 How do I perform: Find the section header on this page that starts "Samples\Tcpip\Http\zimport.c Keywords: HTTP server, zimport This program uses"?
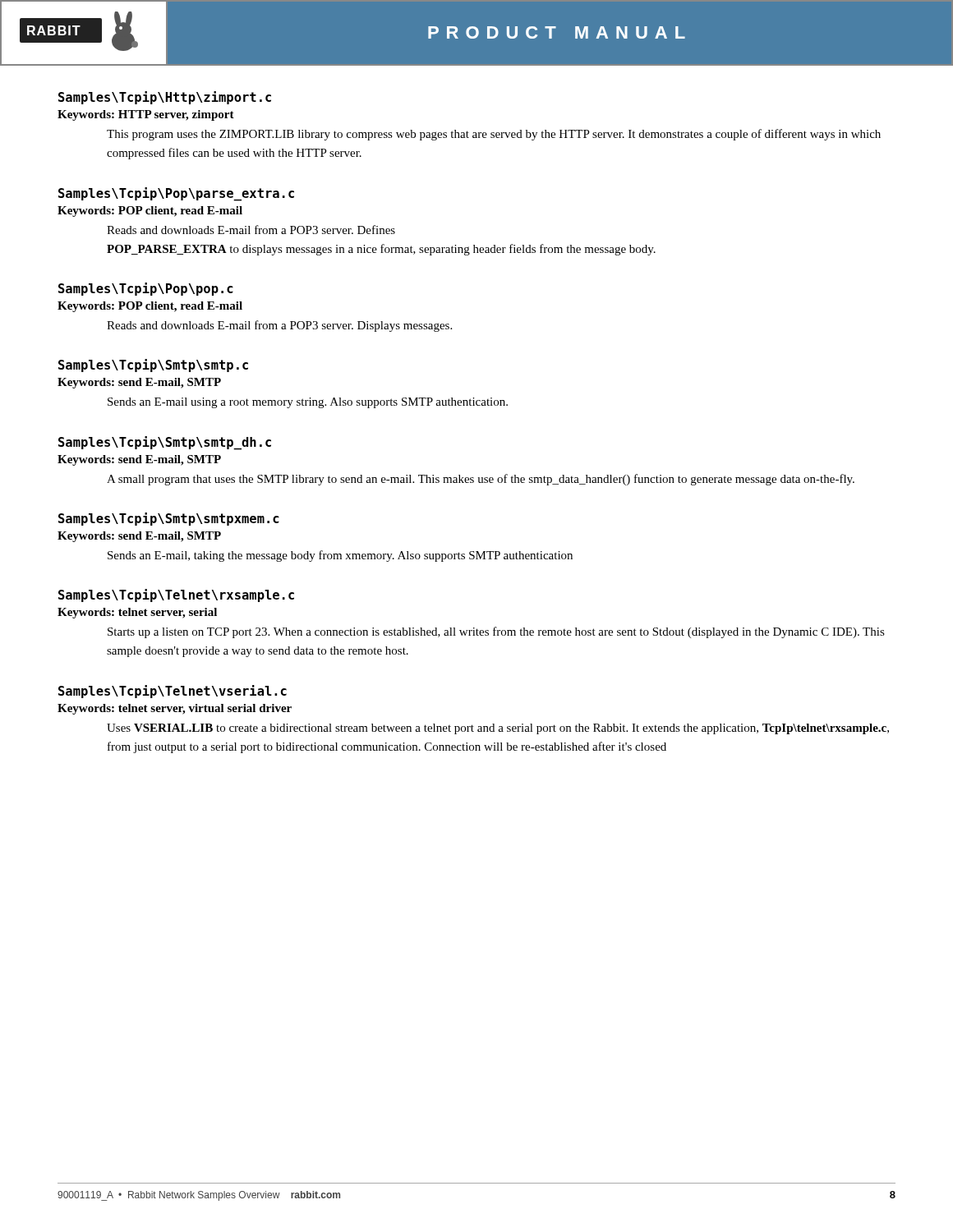[x=476, y=127]
